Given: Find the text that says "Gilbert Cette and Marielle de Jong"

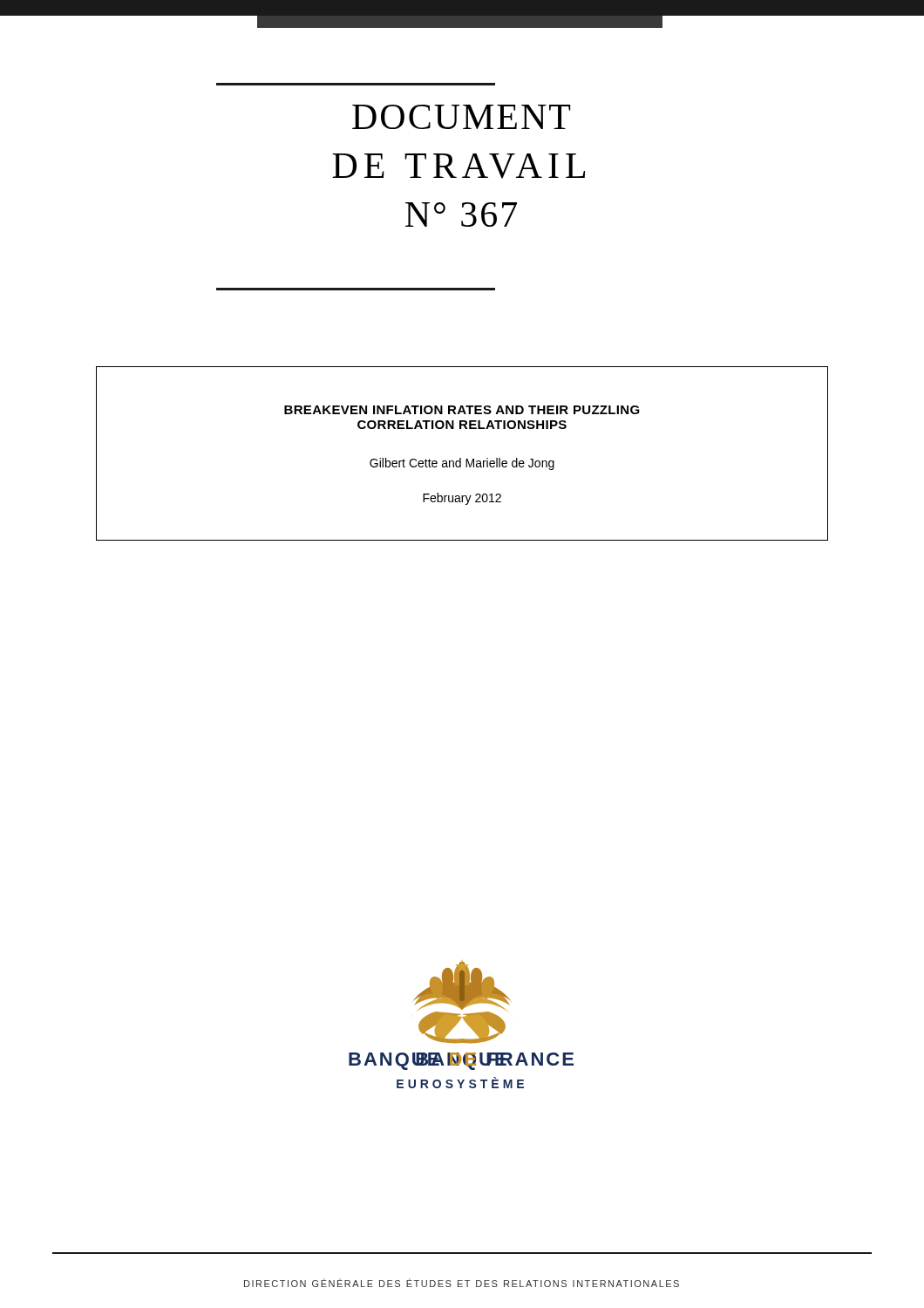Looking at the screenshot, I should coord(462,463).
